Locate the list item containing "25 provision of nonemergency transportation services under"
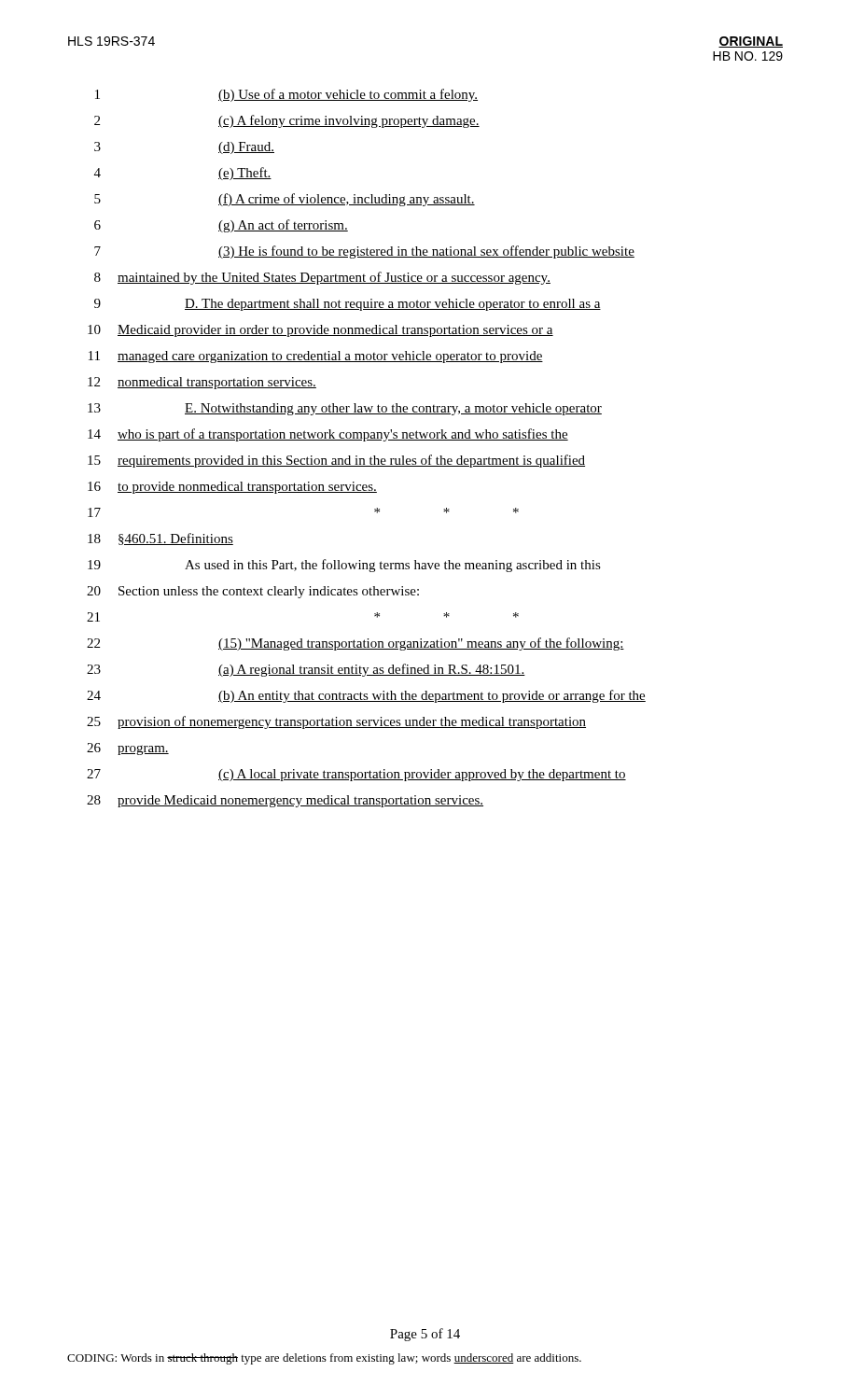 (425, 722)
